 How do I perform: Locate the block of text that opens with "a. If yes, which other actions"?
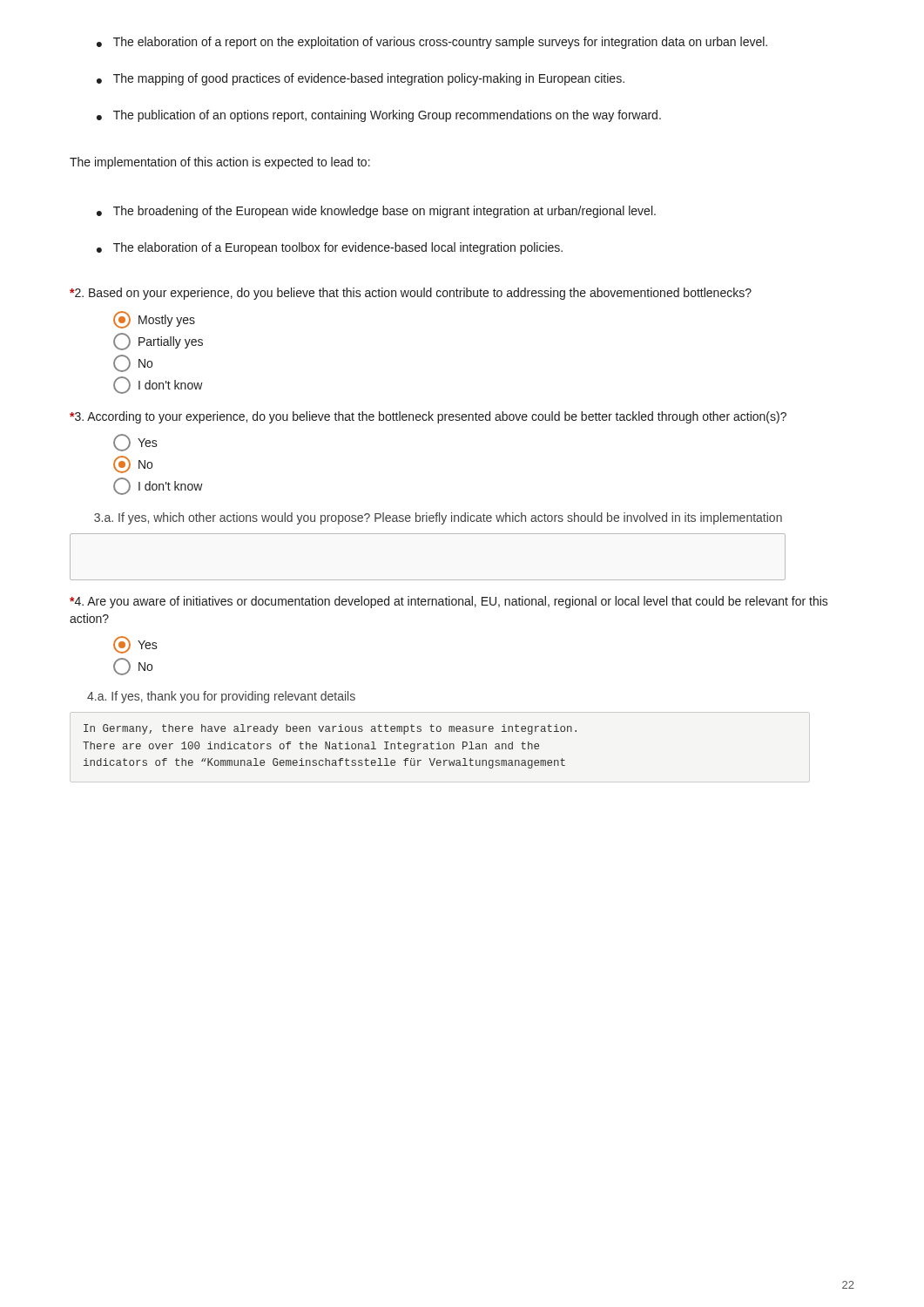click(435, 518)
